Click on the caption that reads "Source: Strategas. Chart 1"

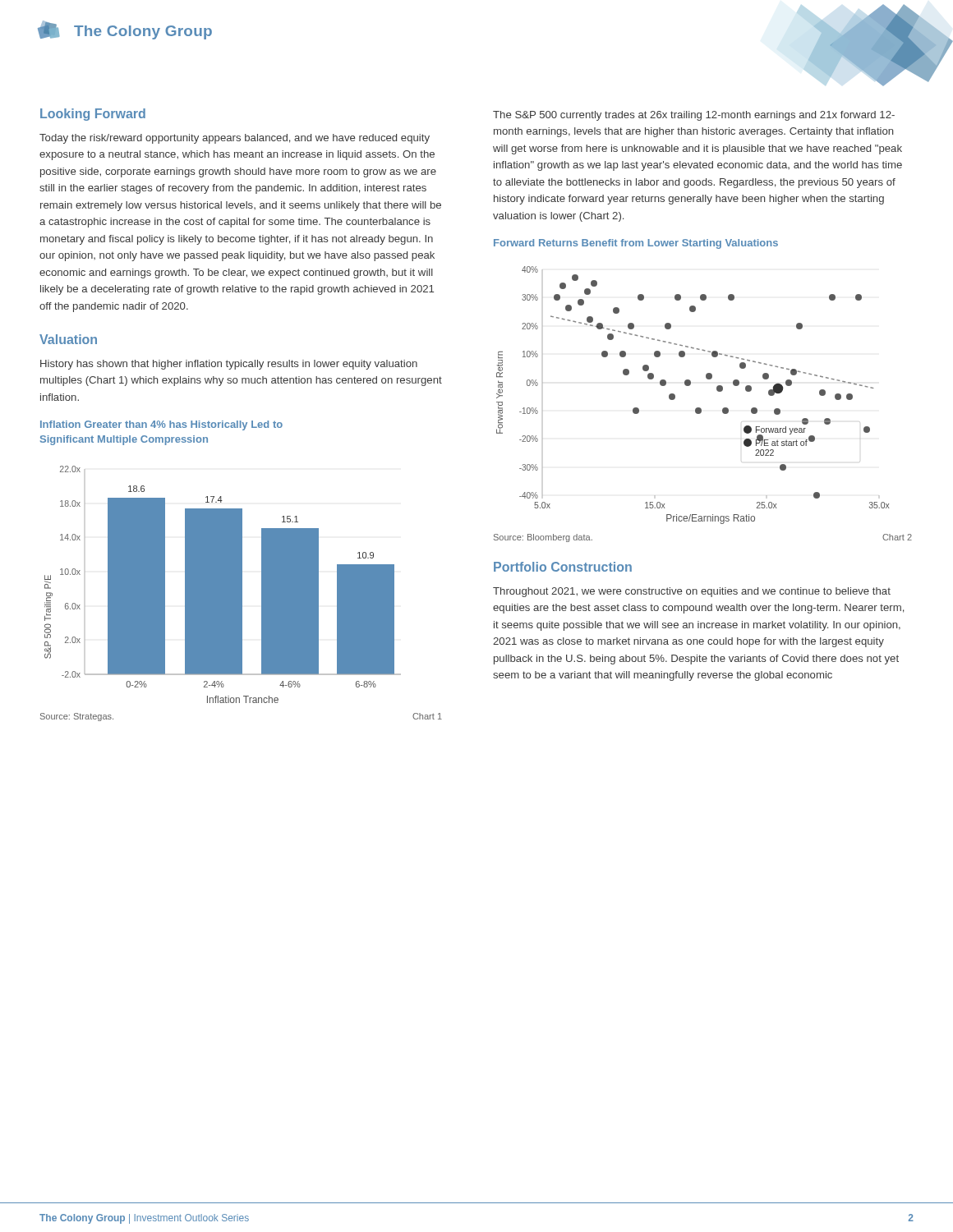tap(78, 717)
